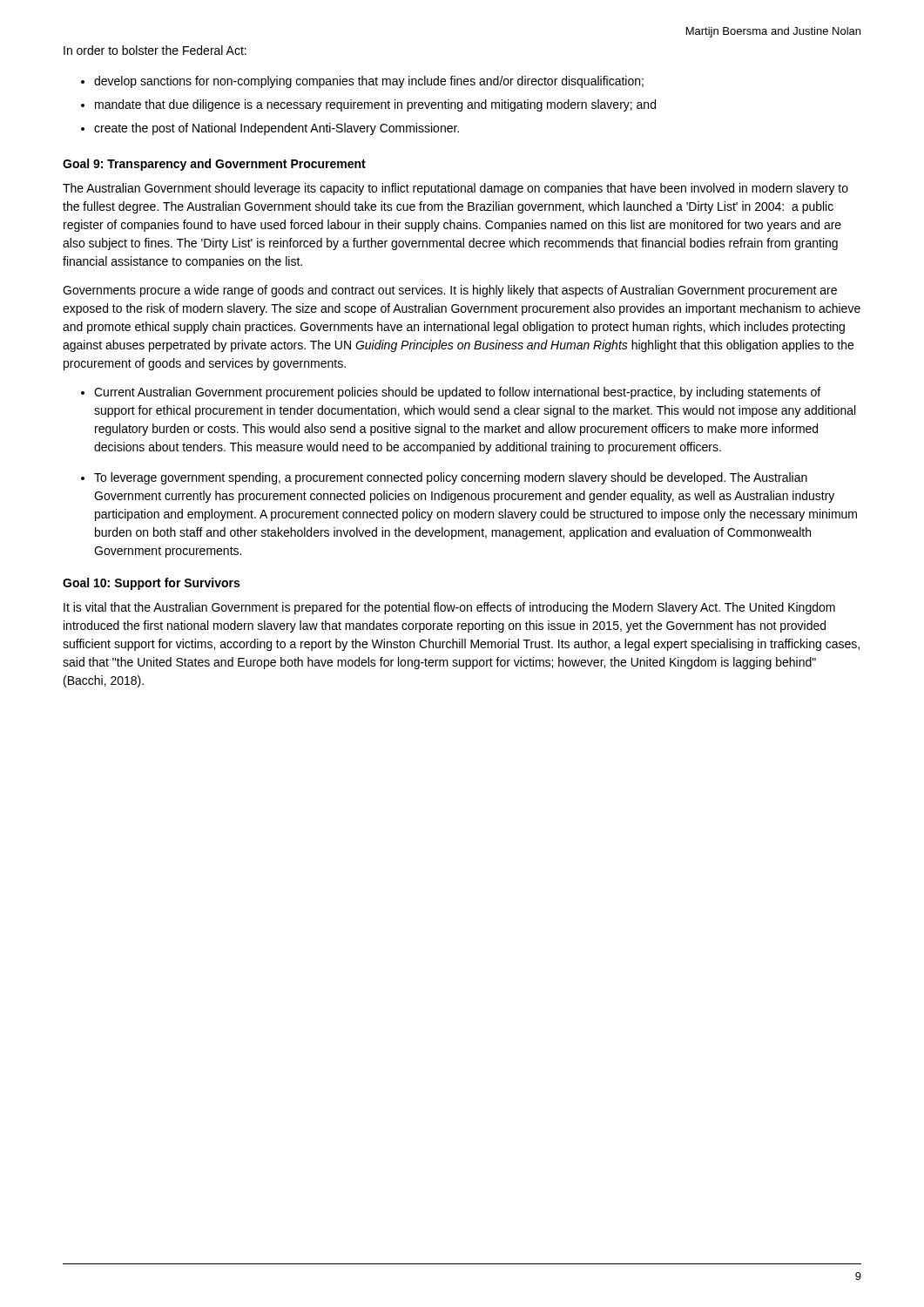Find the block starting "Governments procure a wide range of goods"

[x=462, y=327]
